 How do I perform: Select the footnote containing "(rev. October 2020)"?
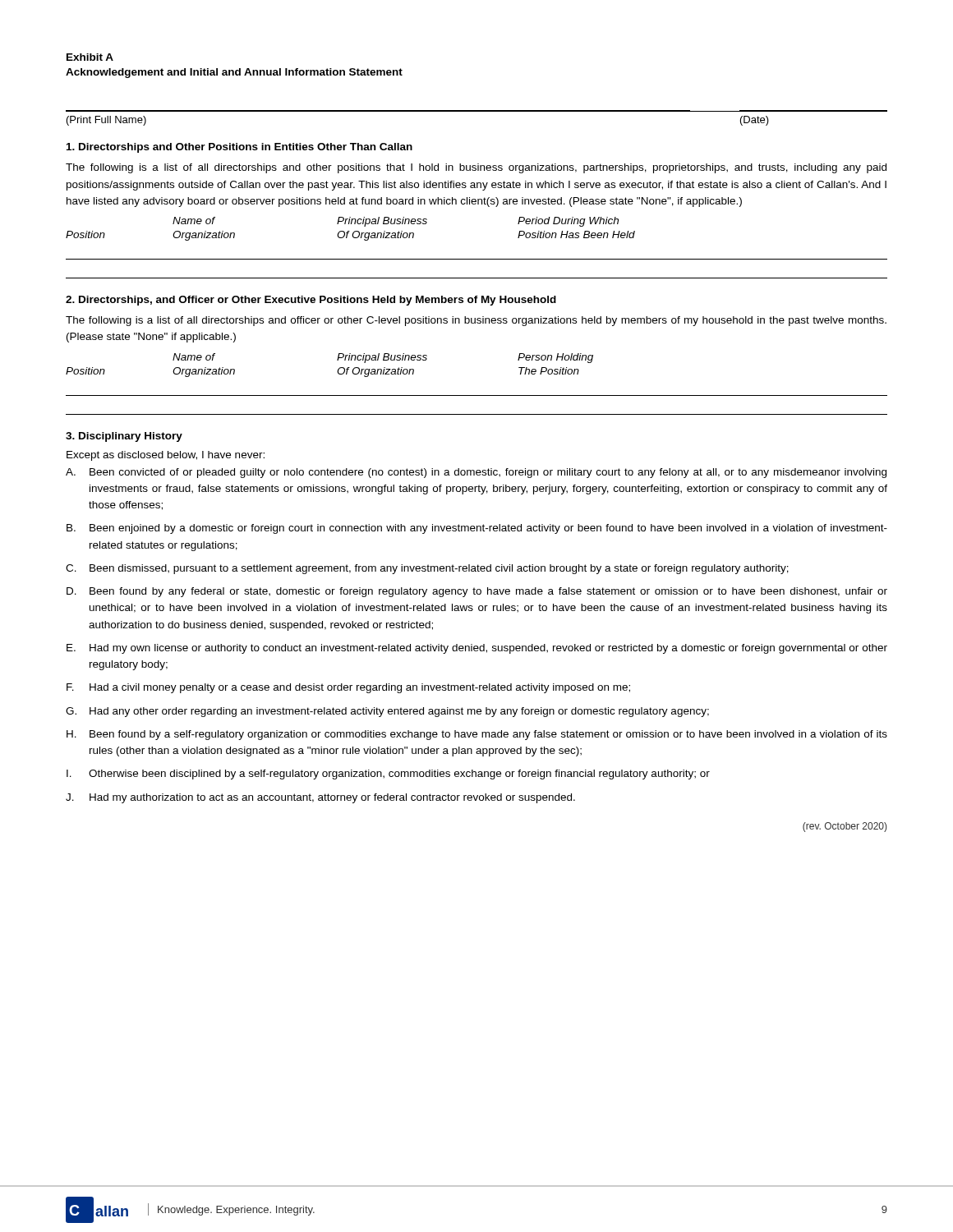point(845,826)
